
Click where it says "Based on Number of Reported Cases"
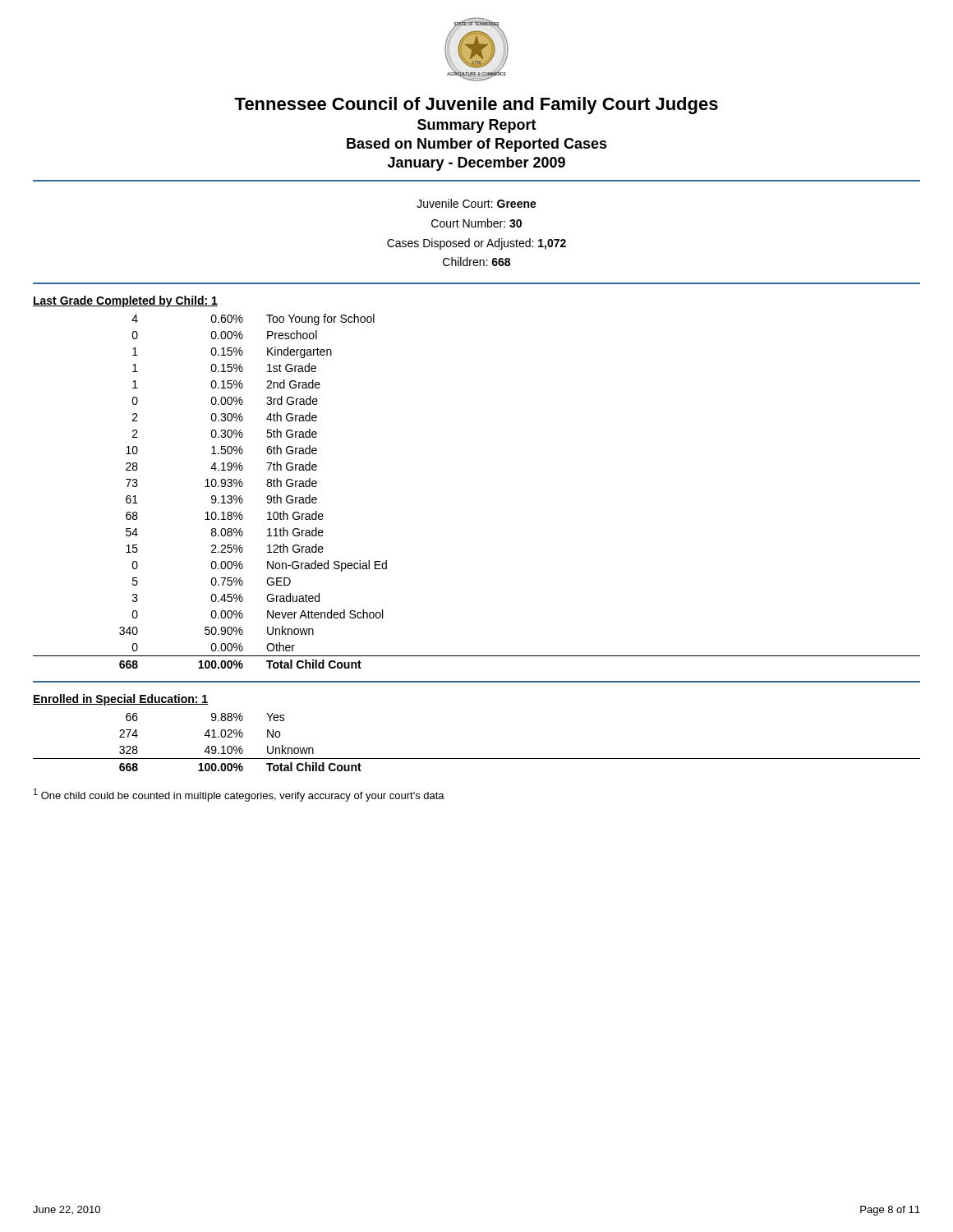(476, 144)
